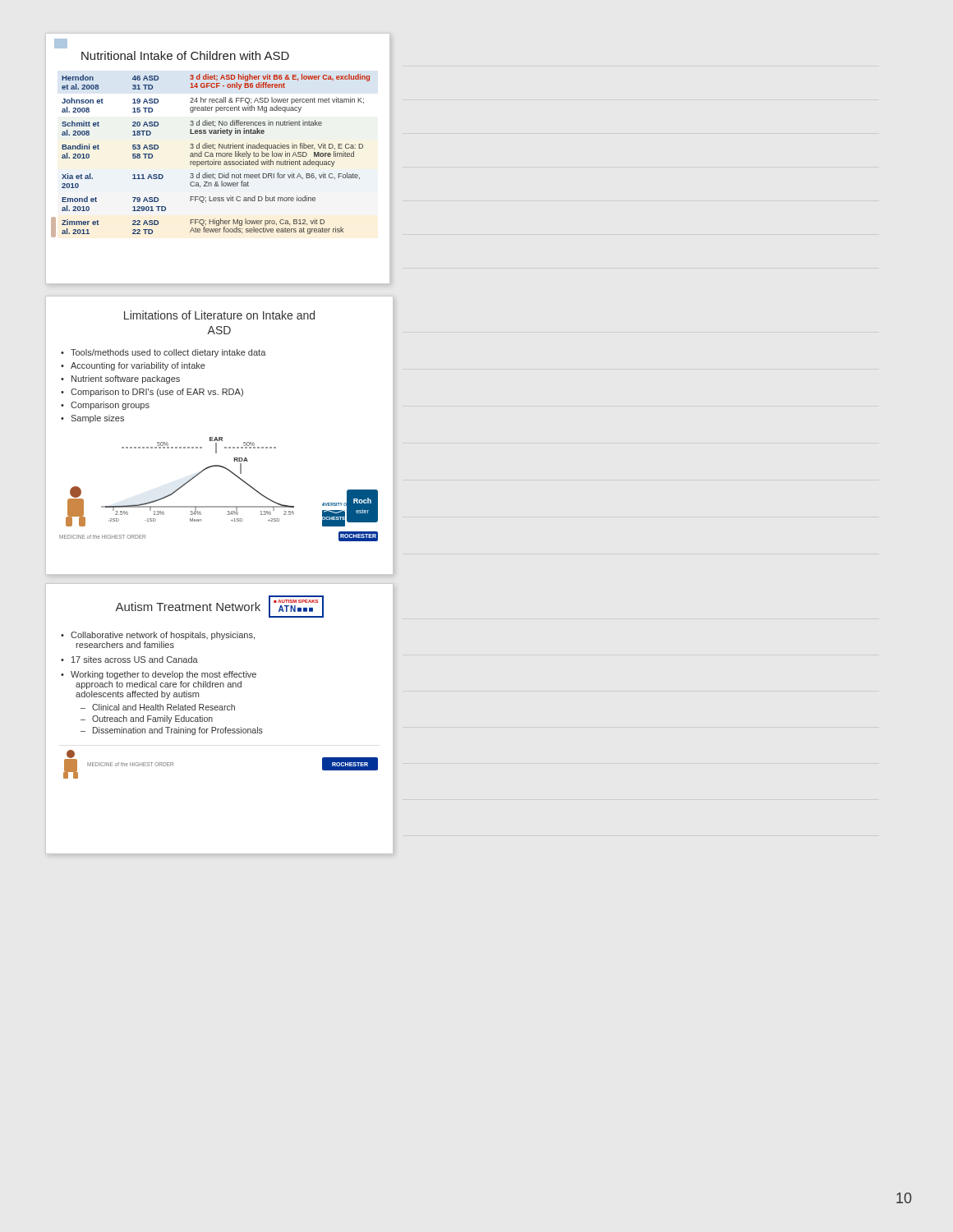
Task: Locate the title that opens with "Limitations of Literature on"
Action: [x=219, y=323]
